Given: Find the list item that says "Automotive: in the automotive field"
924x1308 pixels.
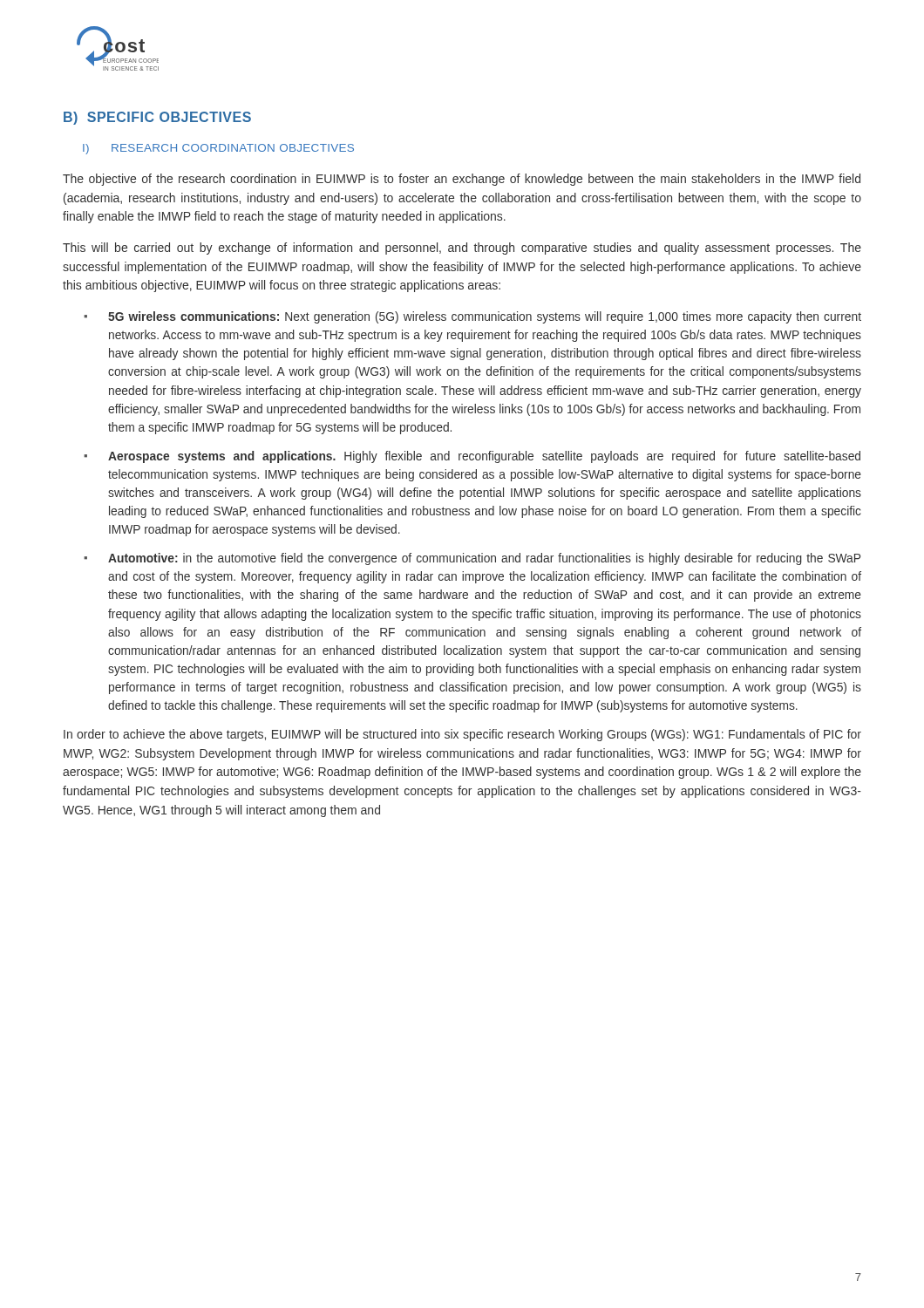Looking at the screenshot, I should pyautogui.click(x=485, y=632).
